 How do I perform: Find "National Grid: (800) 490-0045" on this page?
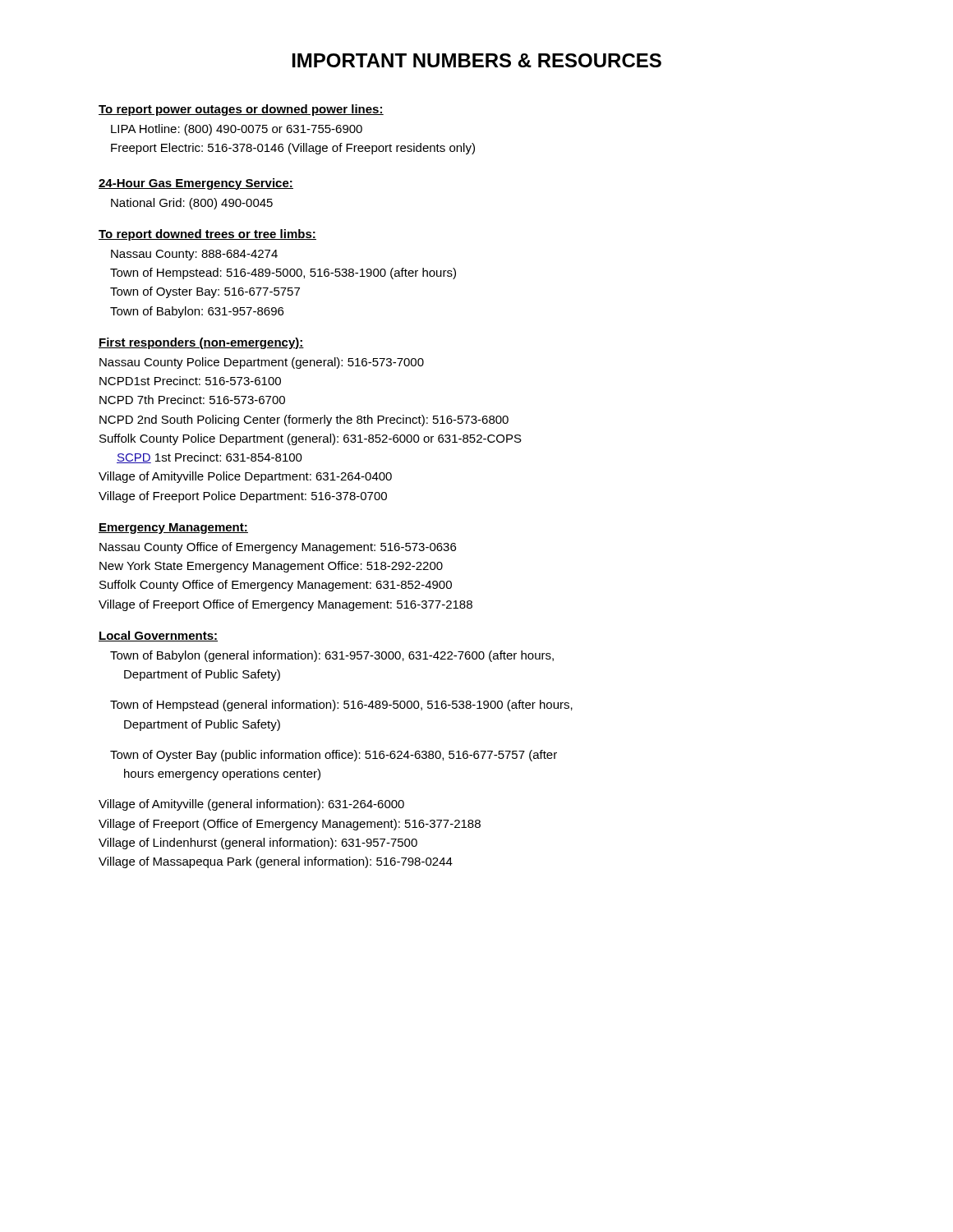(x=192, y=204)
